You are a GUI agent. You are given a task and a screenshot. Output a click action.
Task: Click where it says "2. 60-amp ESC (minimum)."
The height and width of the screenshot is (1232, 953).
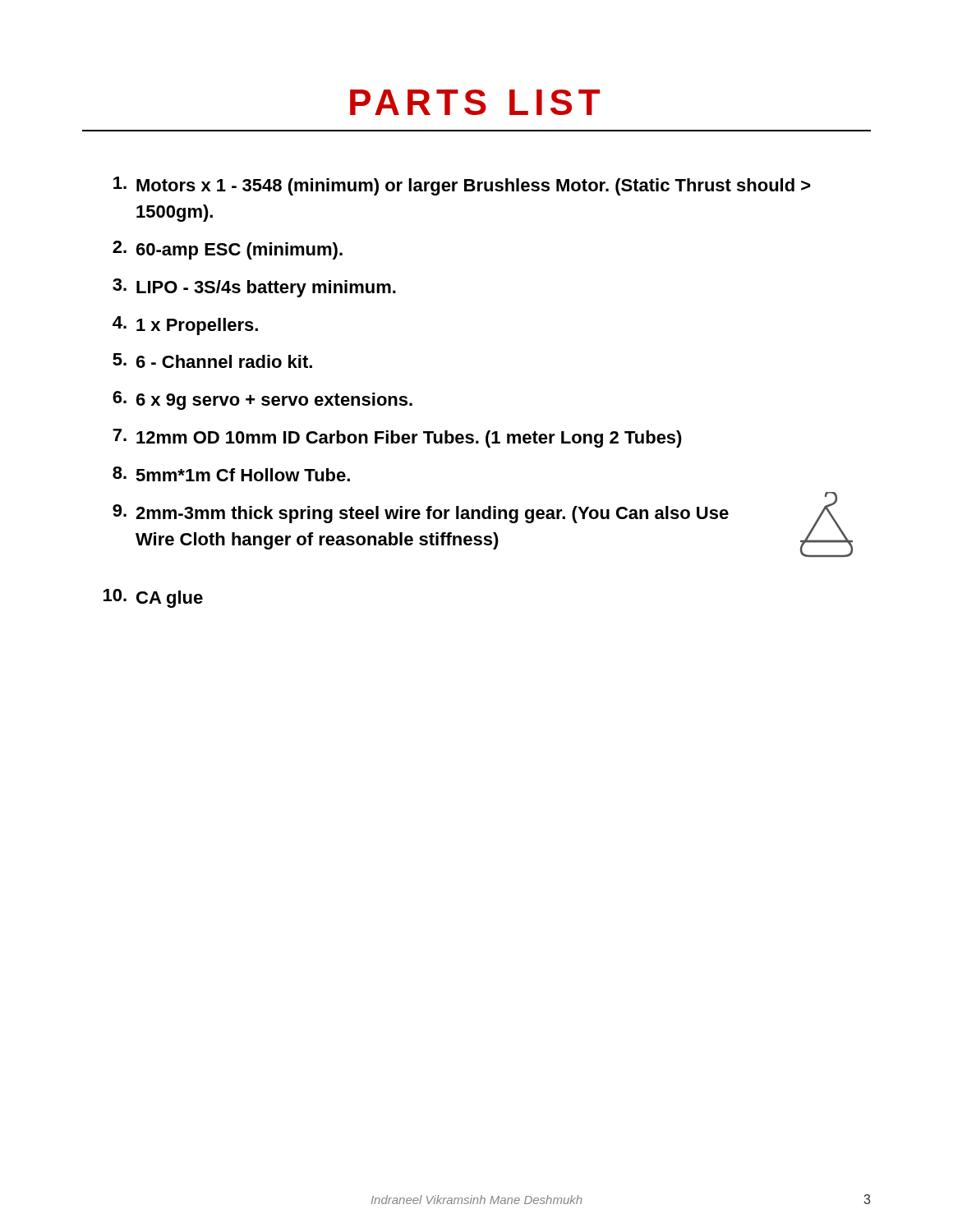(228, 250)
